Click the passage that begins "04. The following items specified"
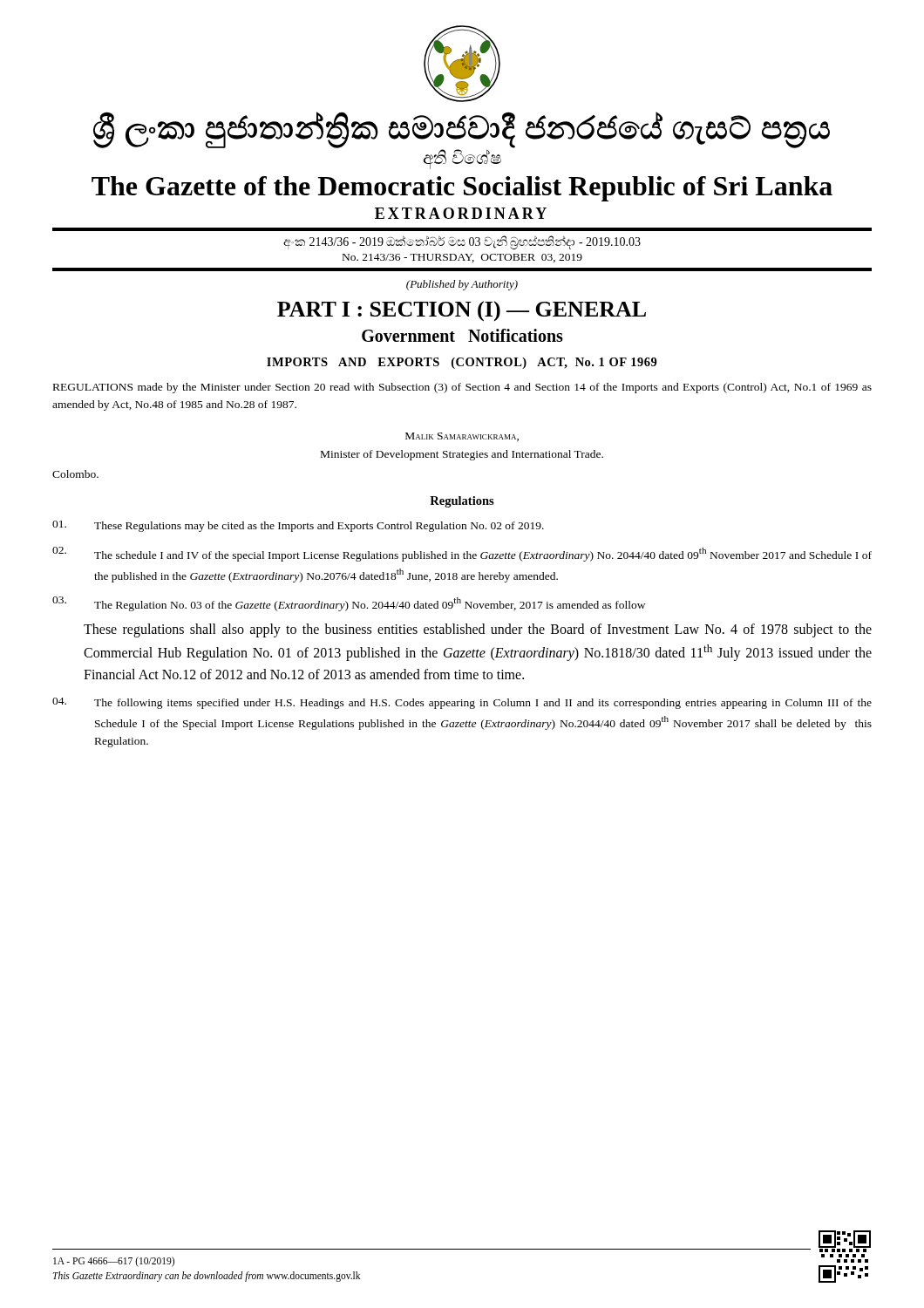This screenshot has width=924, height=1308. pos(462,722)
